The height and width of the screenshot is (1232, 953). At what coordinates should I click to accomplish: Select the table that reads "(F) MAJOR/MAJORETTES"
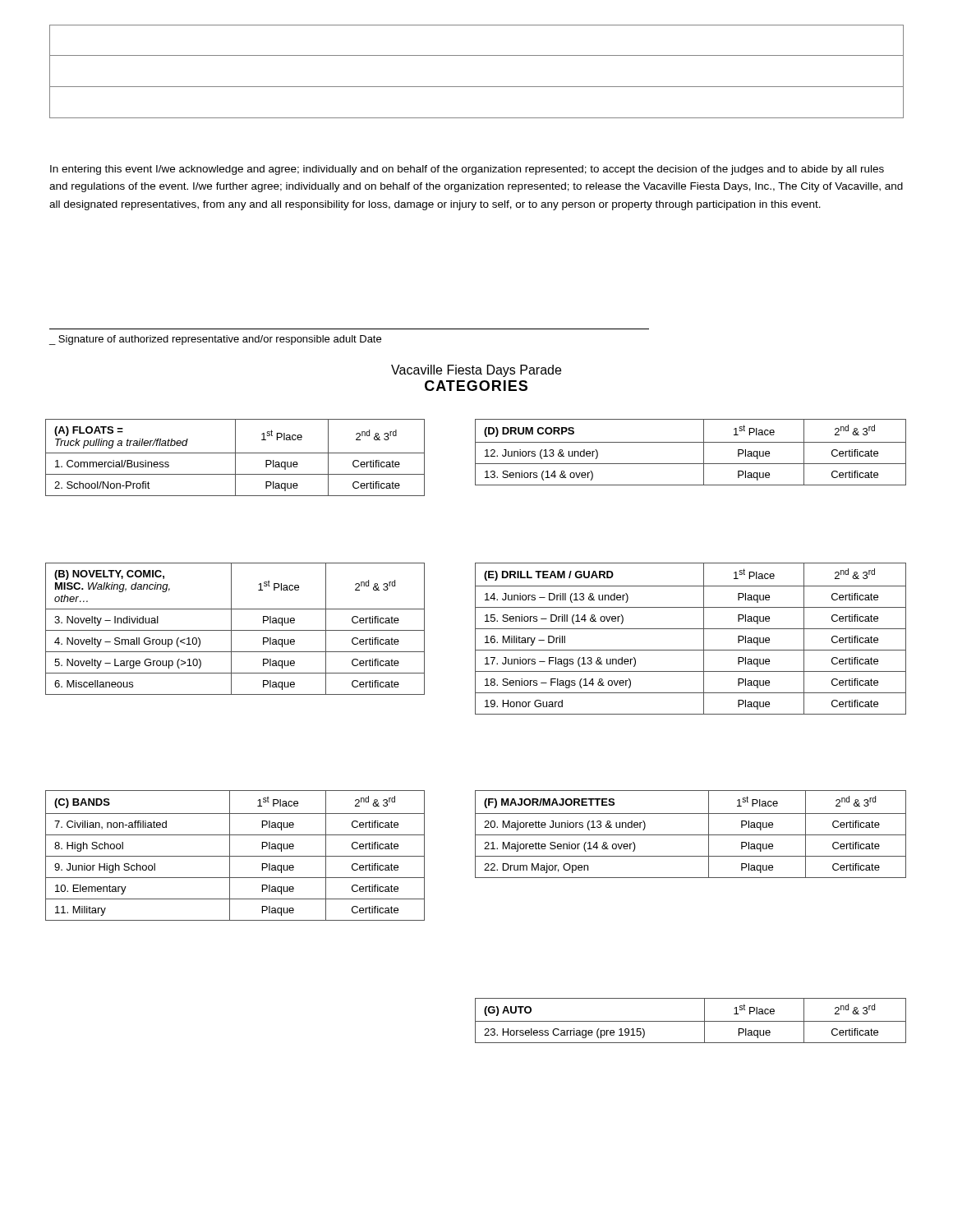693,842
